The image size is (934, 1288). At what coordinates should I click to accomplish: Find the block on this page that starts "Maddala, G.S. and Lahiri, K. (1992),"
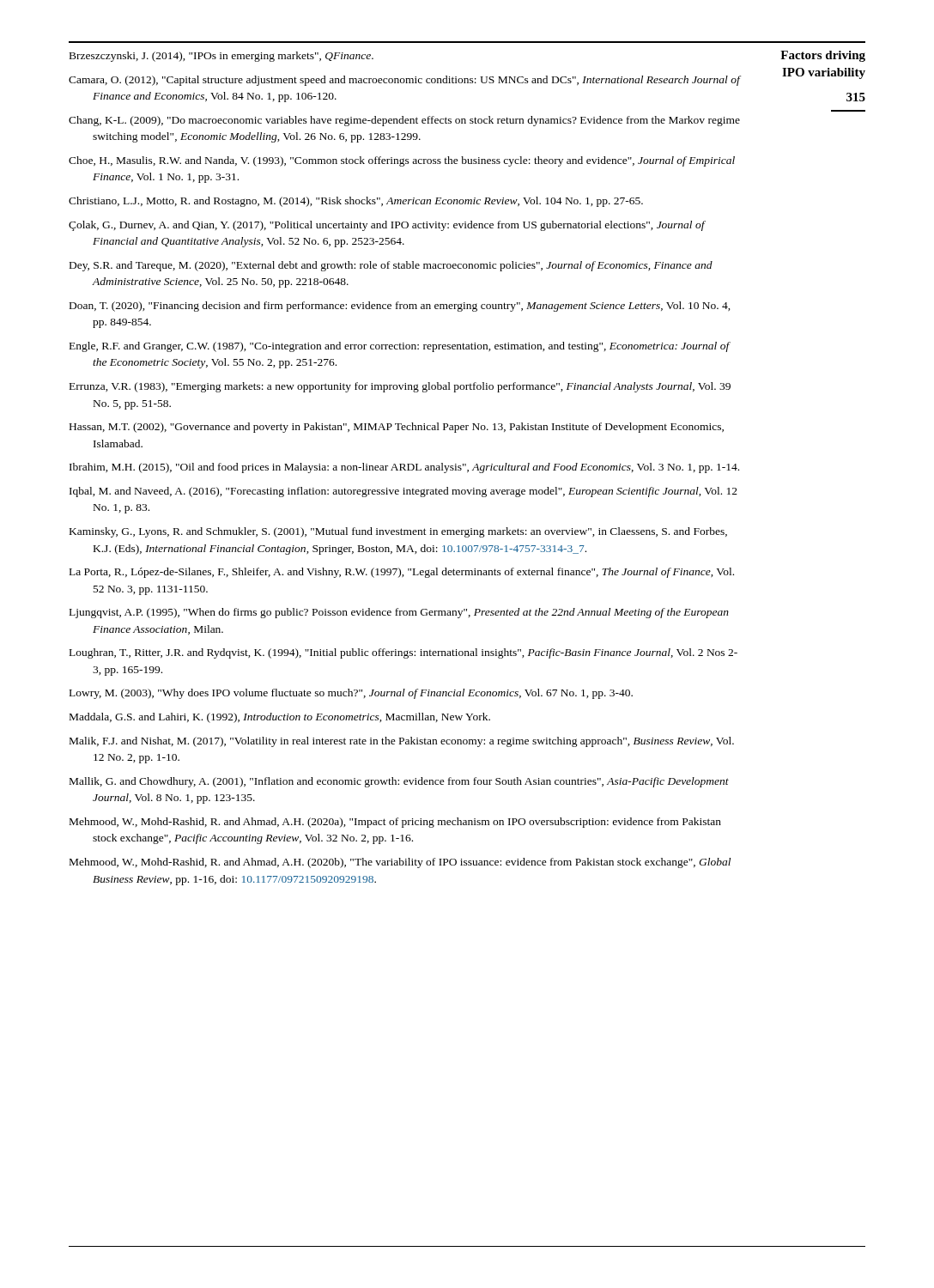pyautogui.click(x=280, y=717)
